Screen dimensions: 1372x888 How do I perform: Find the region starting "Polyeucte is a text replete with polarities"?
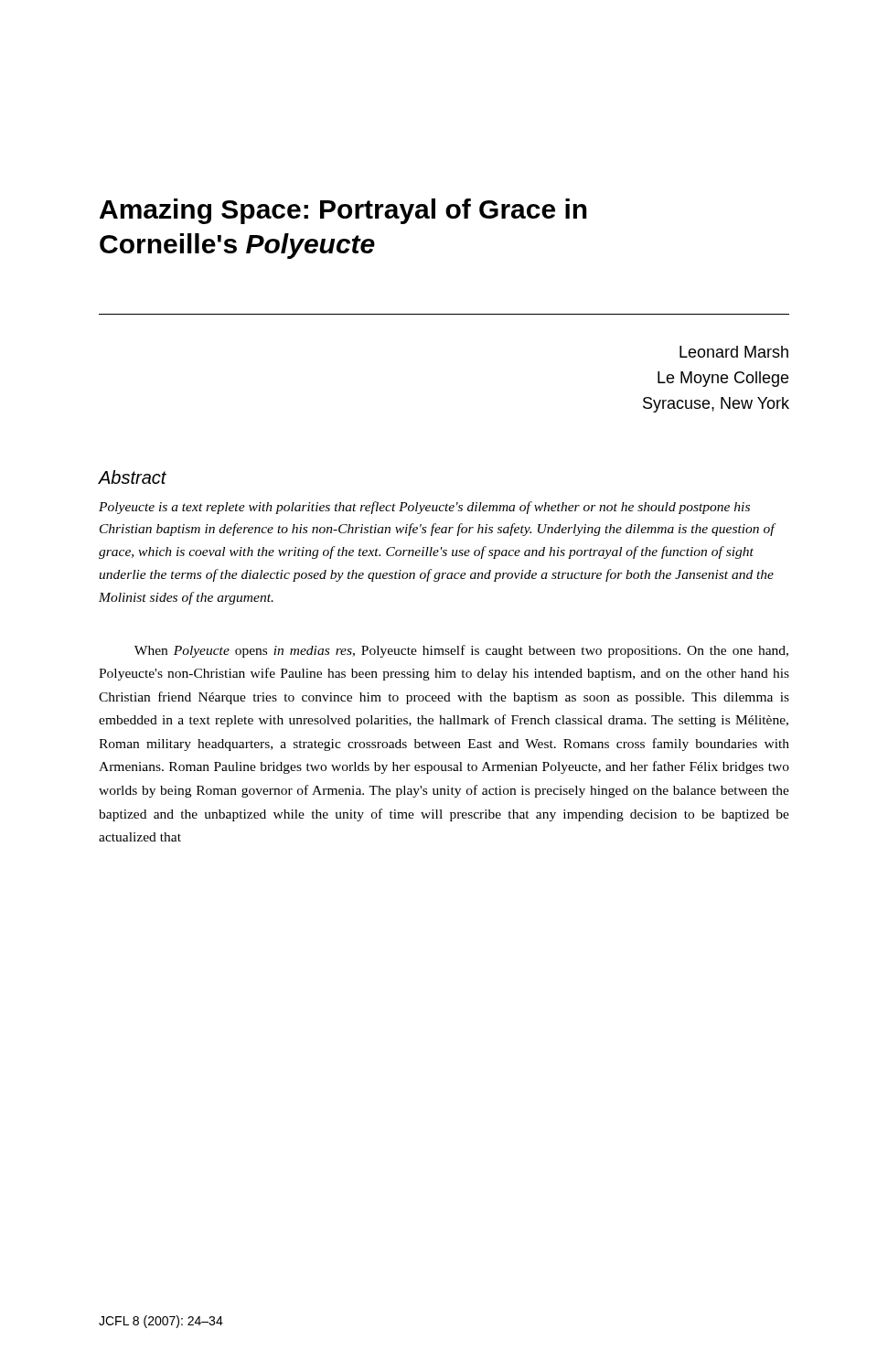coord(436,551)
